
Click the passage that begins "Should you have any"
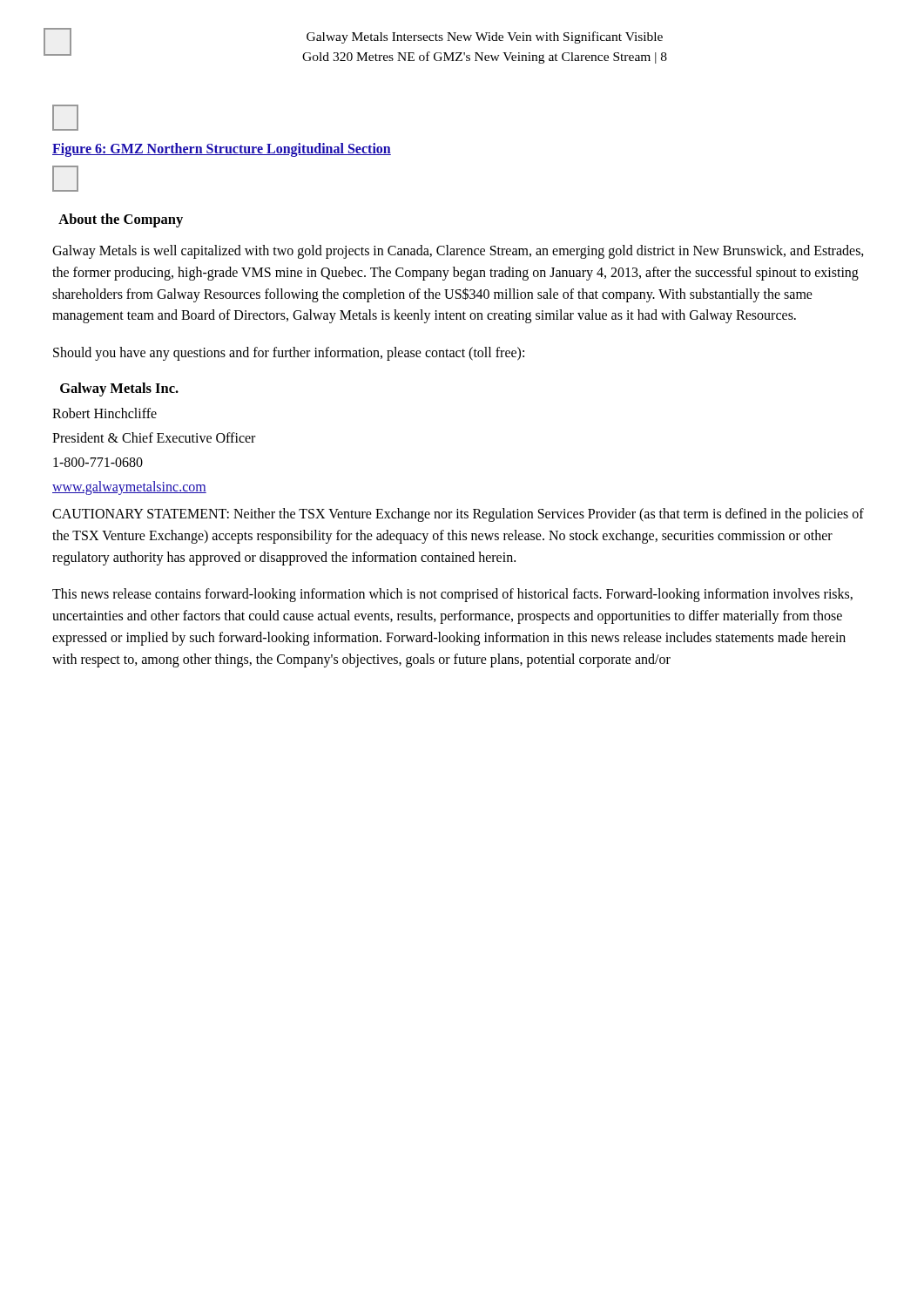click(x=289, y=353)
